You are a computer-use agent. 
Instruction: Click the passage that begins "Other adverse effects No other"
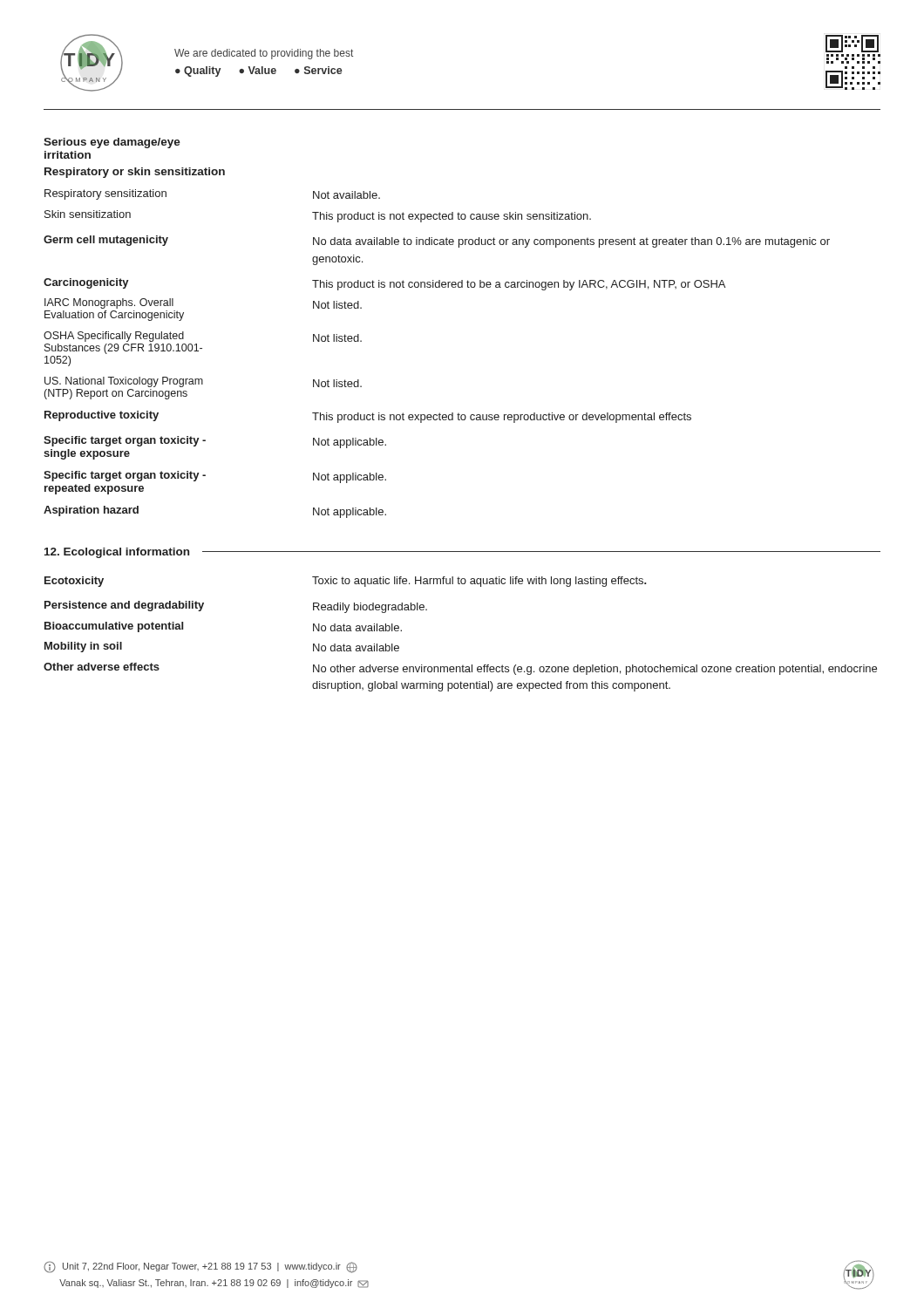[462, 677]
